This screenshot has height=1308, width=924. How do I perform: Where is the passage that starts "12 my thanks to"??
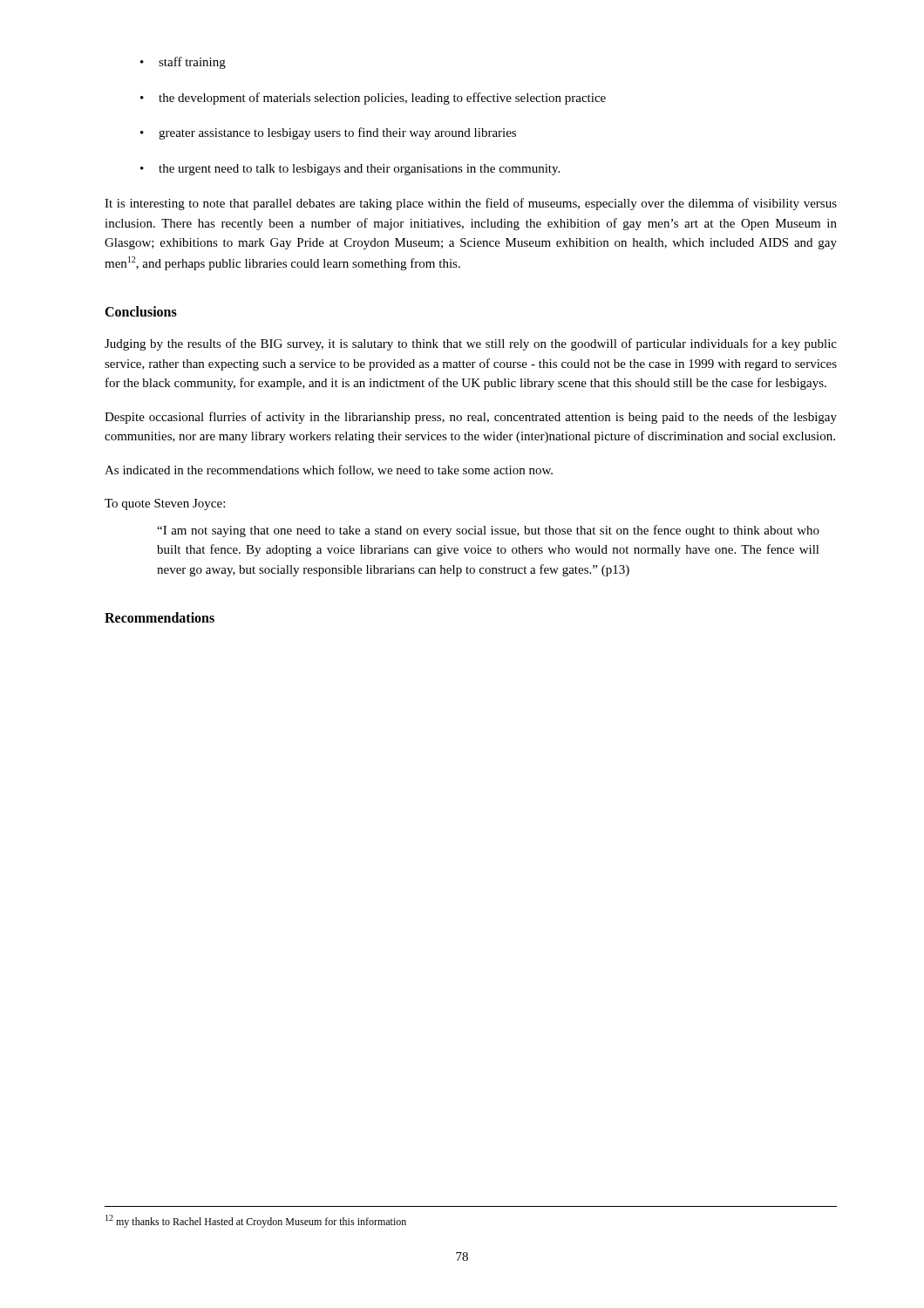pyautogui.click(x=256, y=1221)
